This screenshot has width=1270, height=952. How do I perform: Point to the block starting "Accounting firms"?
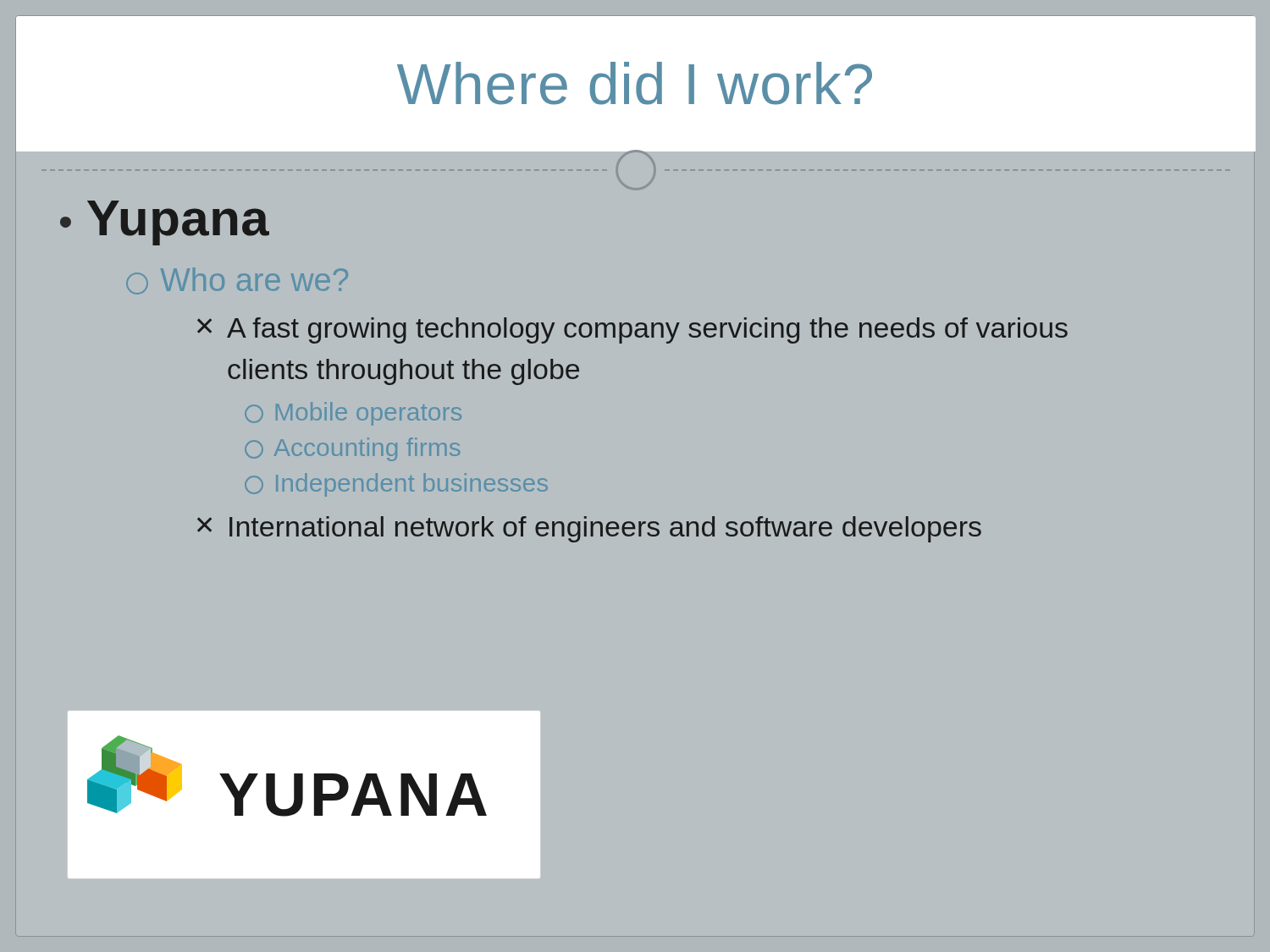coord(353,447)
